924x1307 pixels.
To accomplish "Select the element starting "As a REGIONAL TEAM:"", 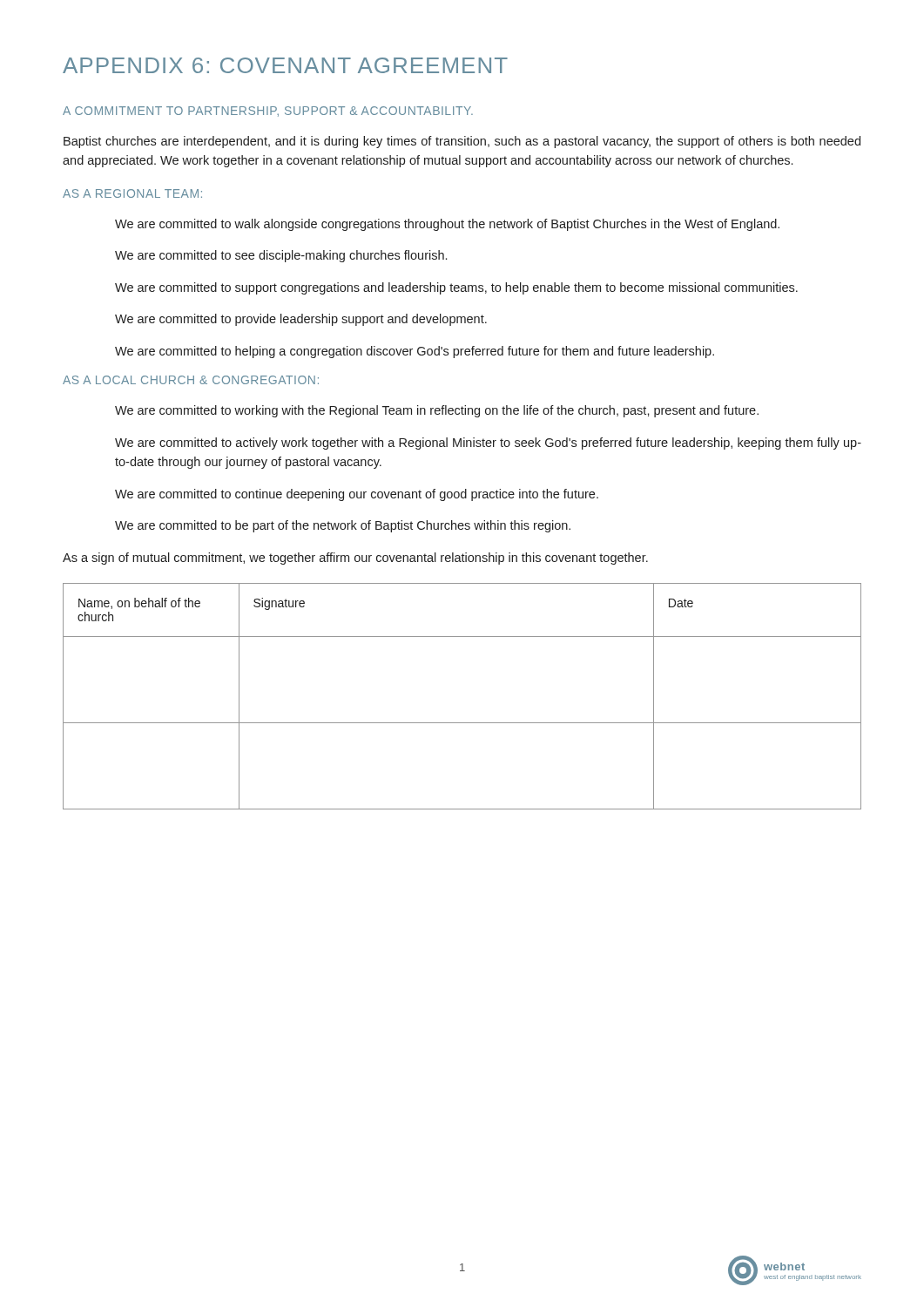I will point(132,193).
